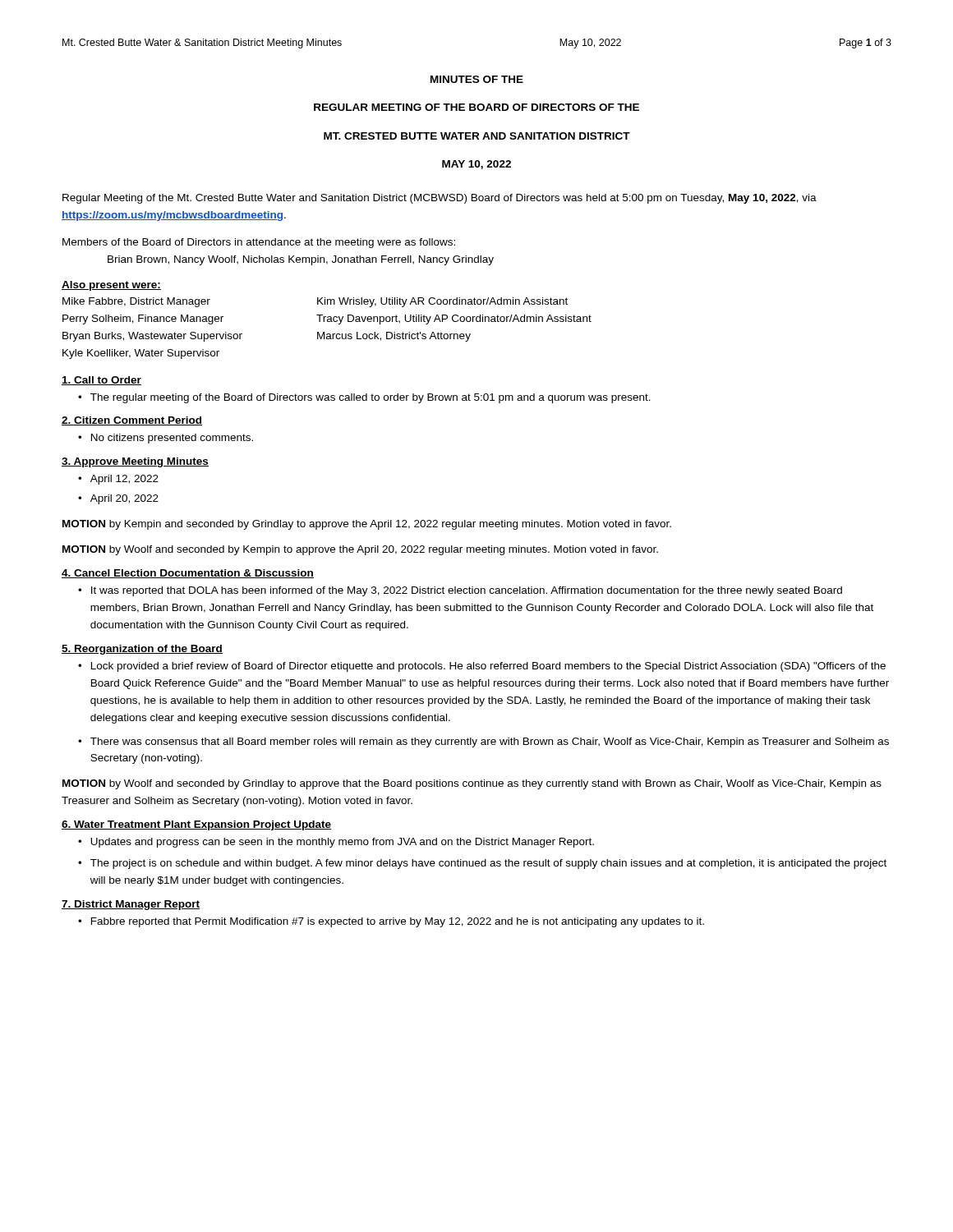Find the region starting "• There was"
The image size is (953, 1232).
click(x=485, y=750)
